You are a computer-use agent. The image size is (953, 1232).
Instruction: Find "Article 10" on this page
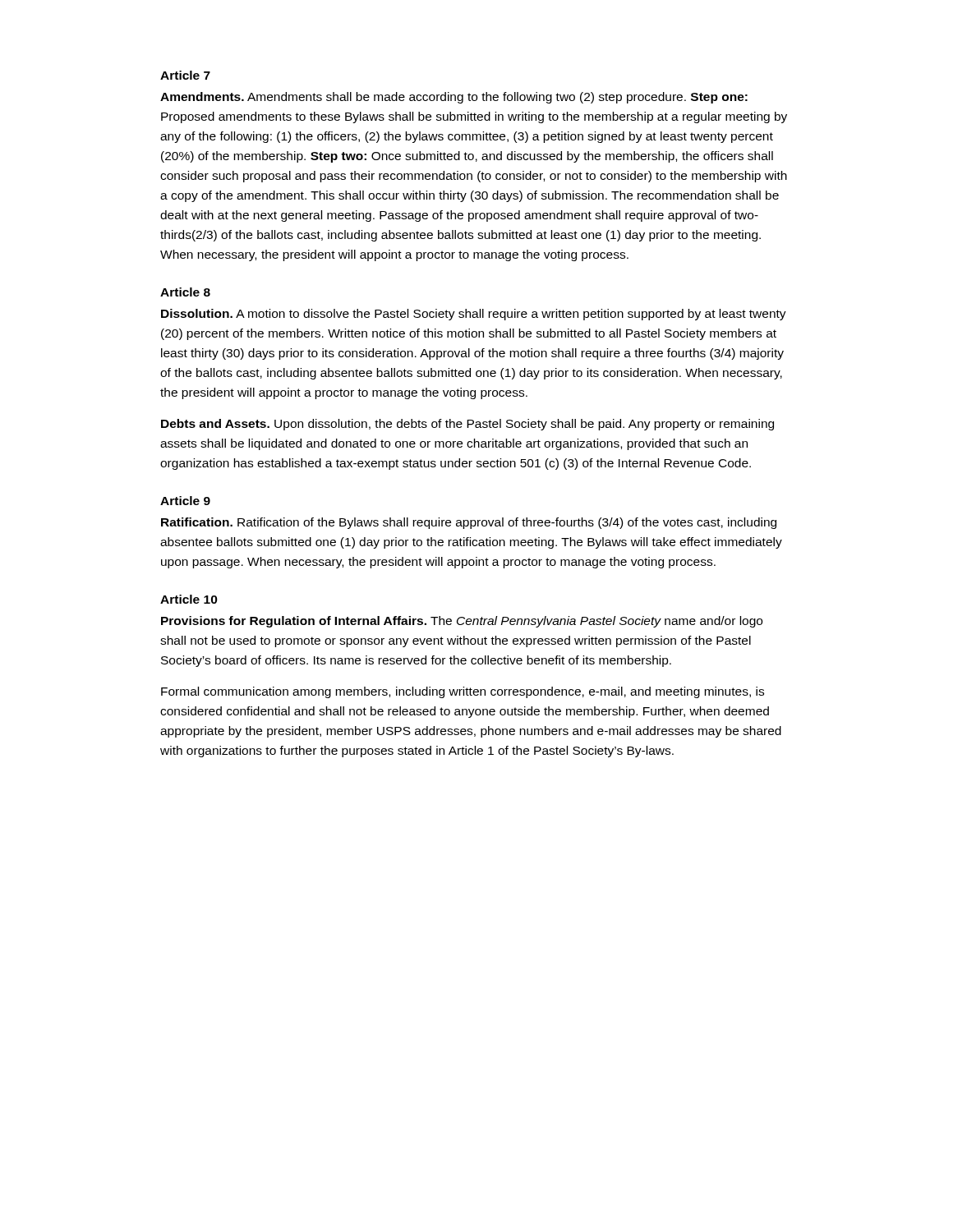189,599
